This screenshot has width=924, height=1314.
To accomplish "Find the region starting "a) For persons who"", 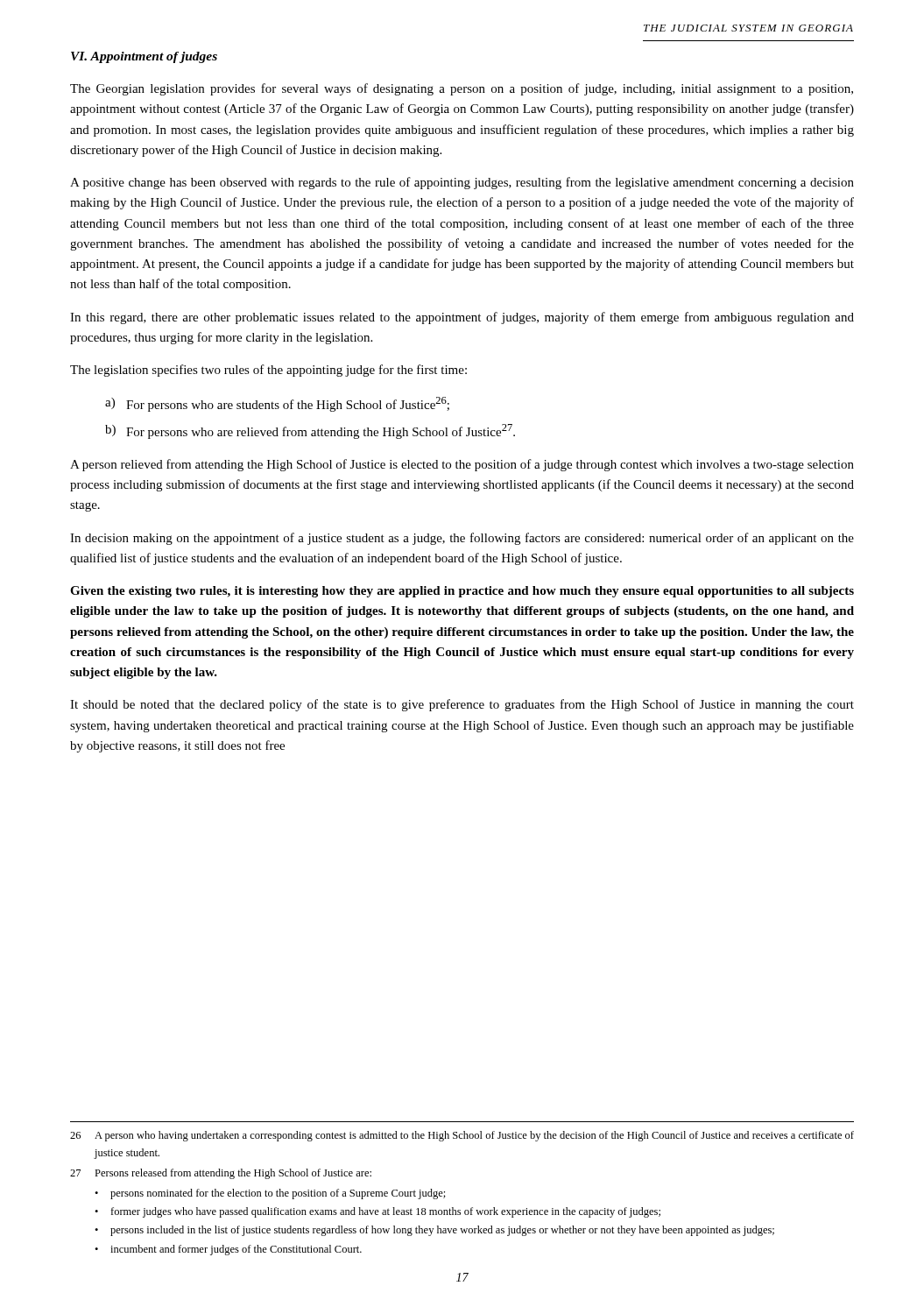I will [x=277, y=404].
